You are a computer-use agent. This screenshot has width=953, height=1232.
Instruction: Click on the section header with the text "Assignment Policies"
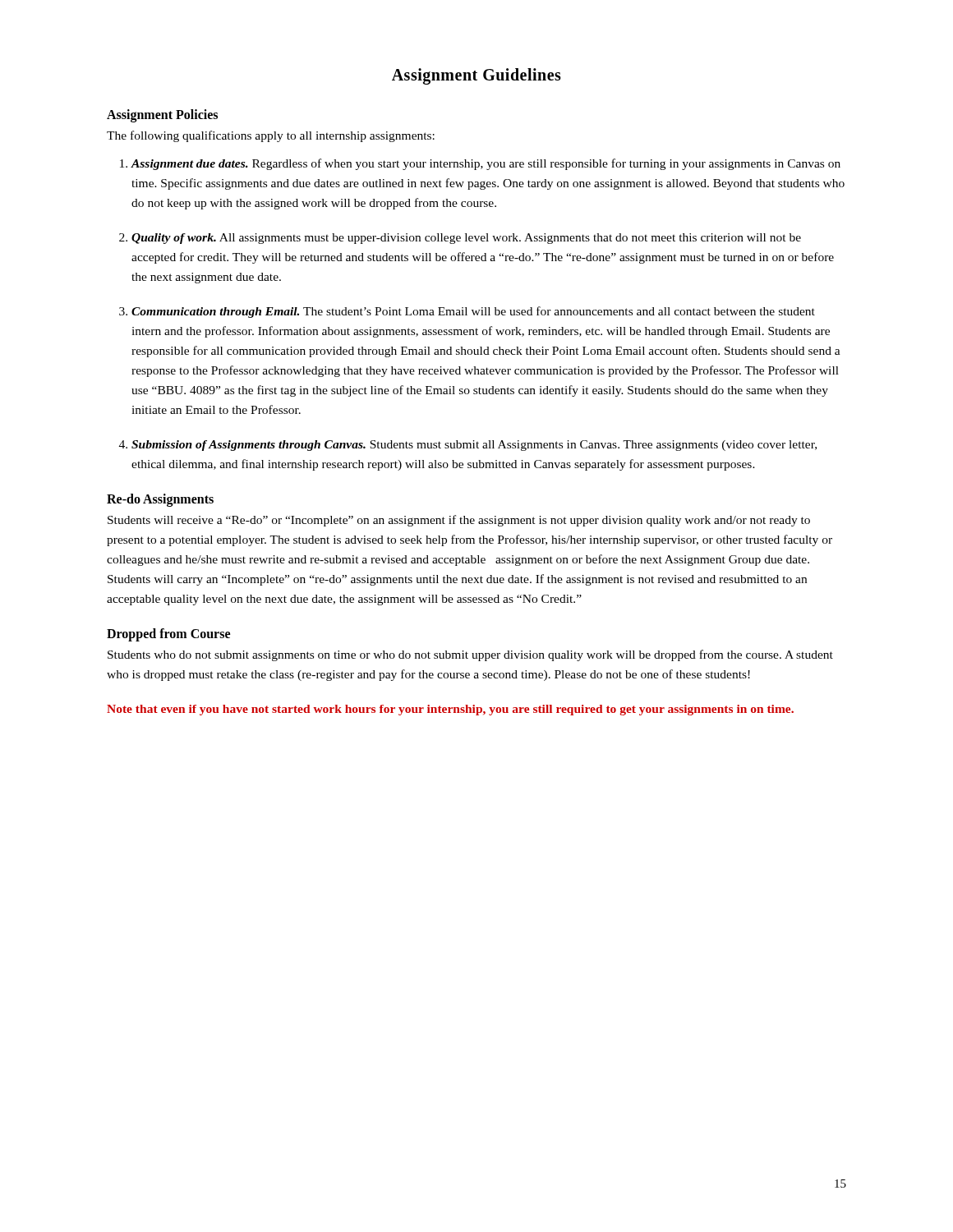pyautogui.click(x=162, y=115)
